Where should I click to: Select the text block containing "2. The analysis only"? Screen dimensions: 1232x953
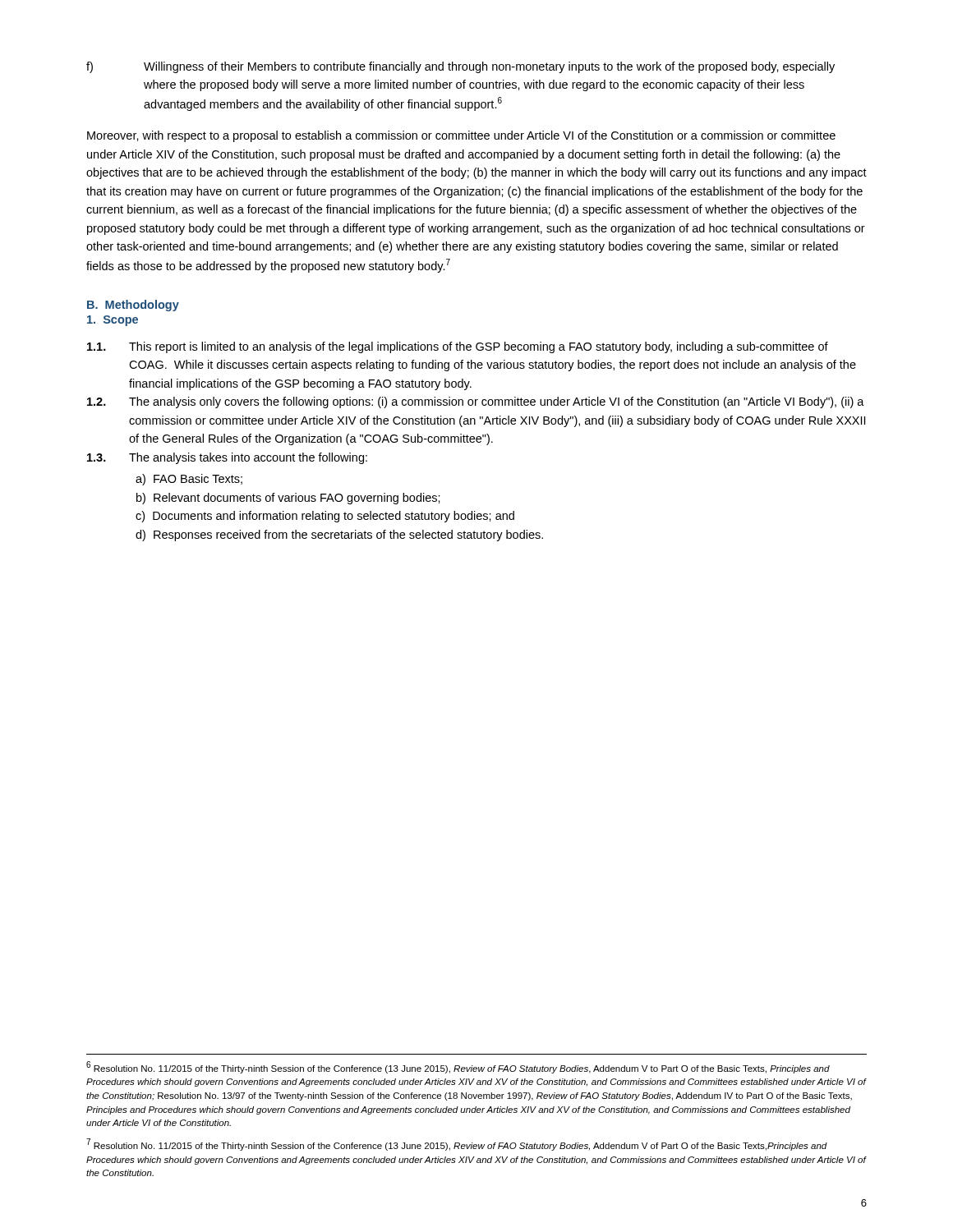(x=476, y=420)
